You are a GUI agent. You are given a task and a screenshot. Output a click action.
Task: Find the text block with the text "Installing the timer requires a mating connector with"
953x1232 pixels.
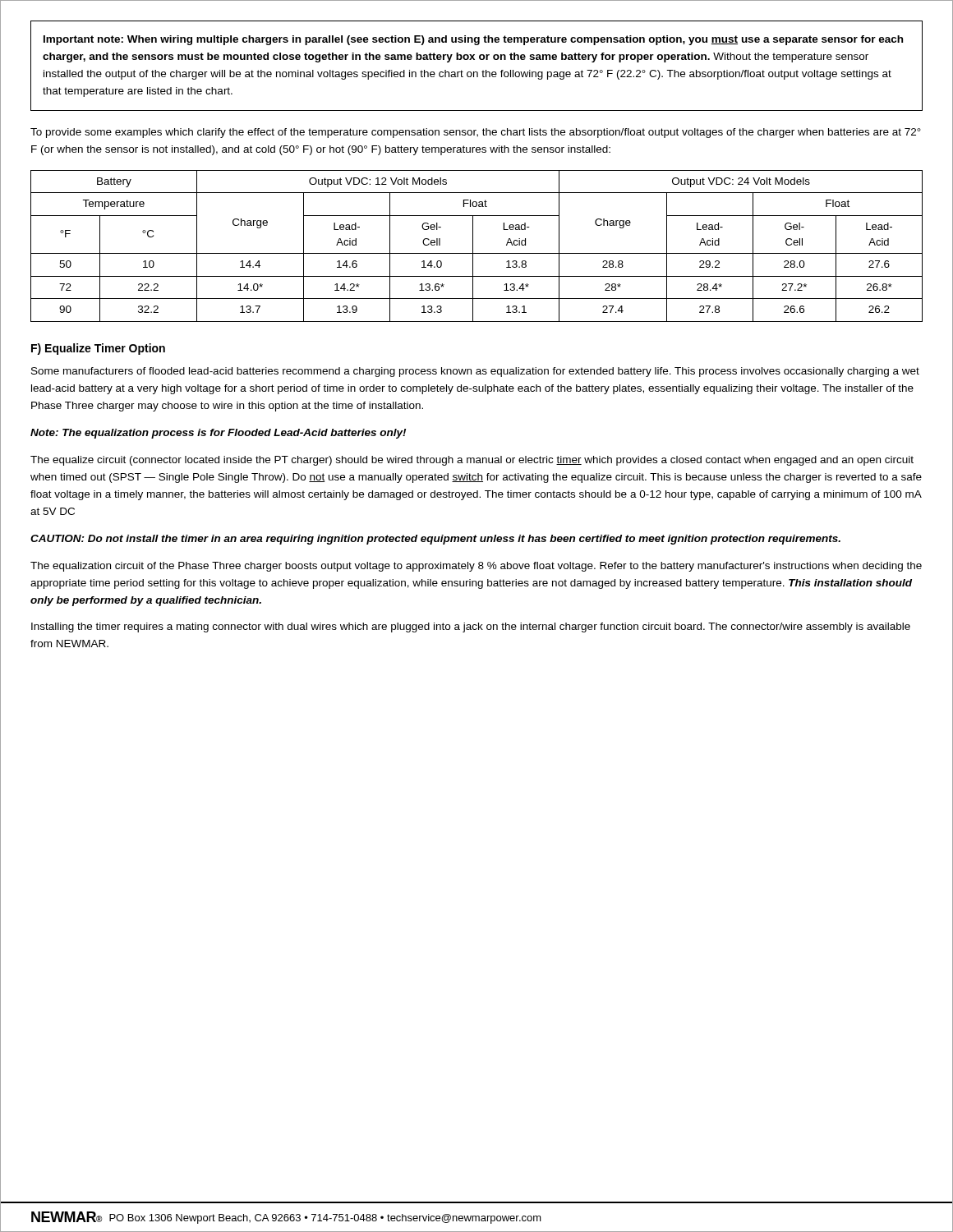pos(470,635)
